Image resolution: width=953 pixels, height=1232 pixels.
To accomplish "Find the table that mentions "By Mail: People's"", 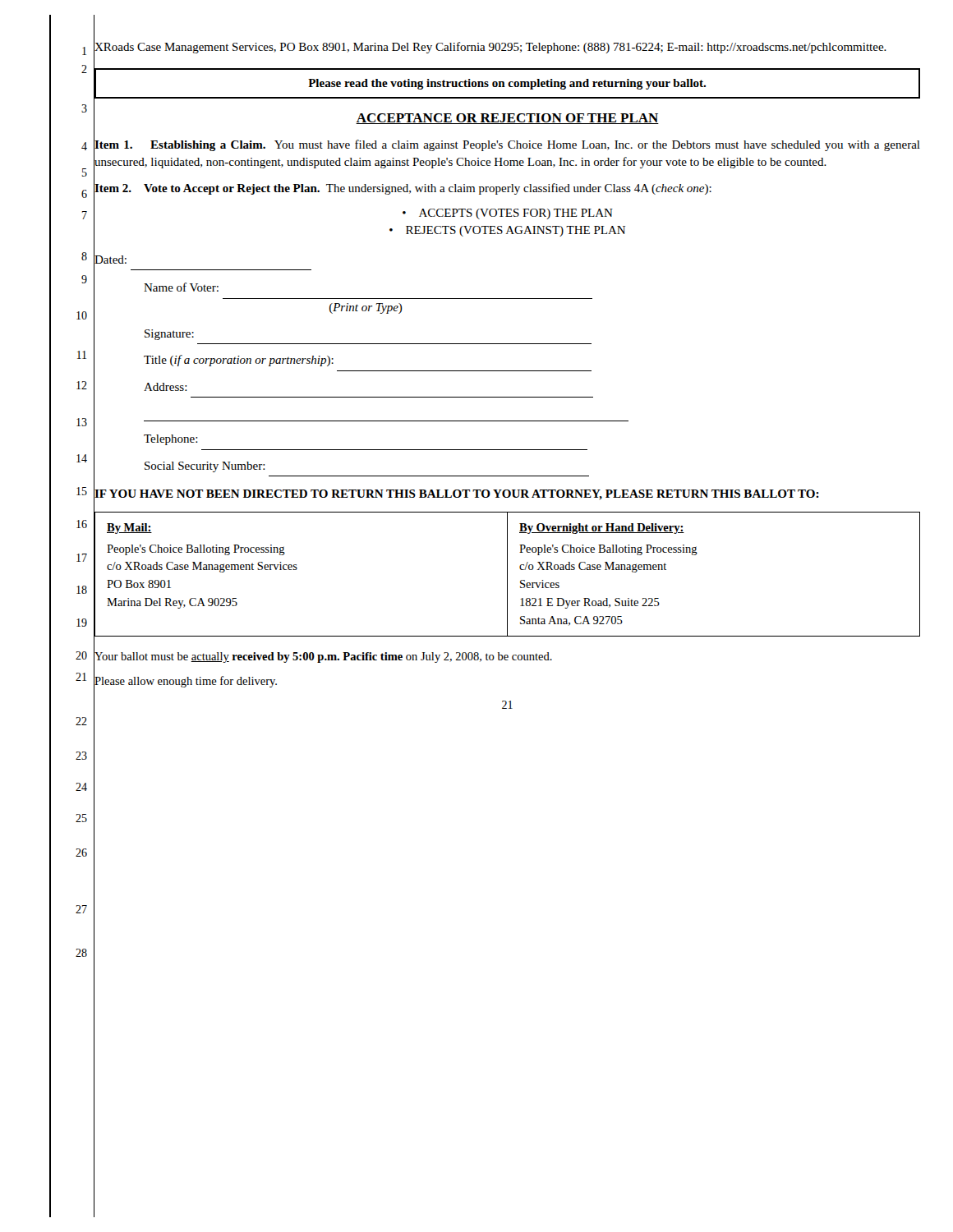I will [x=507, y=574].
